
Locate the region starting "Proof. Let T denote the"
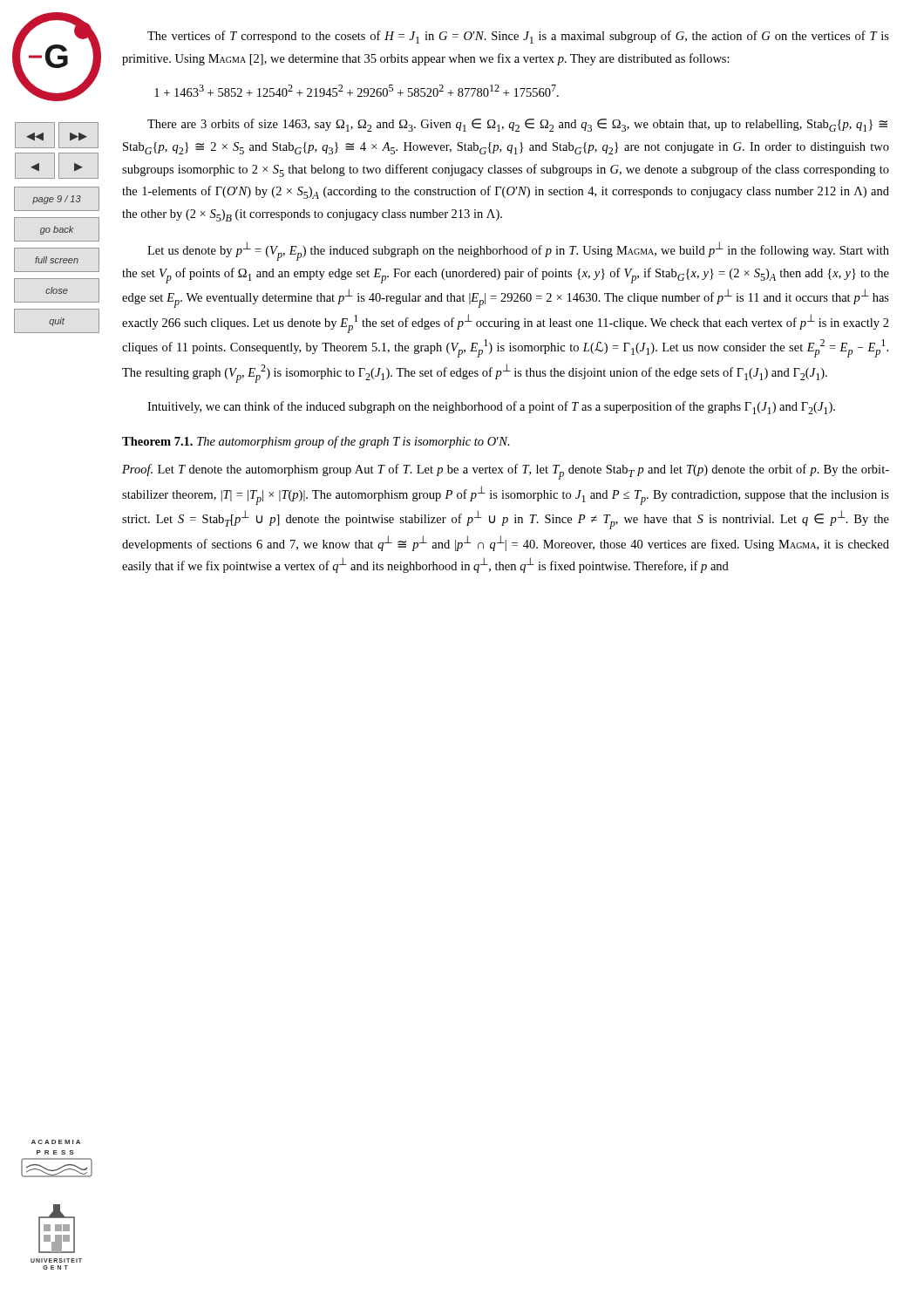(506, 518)
